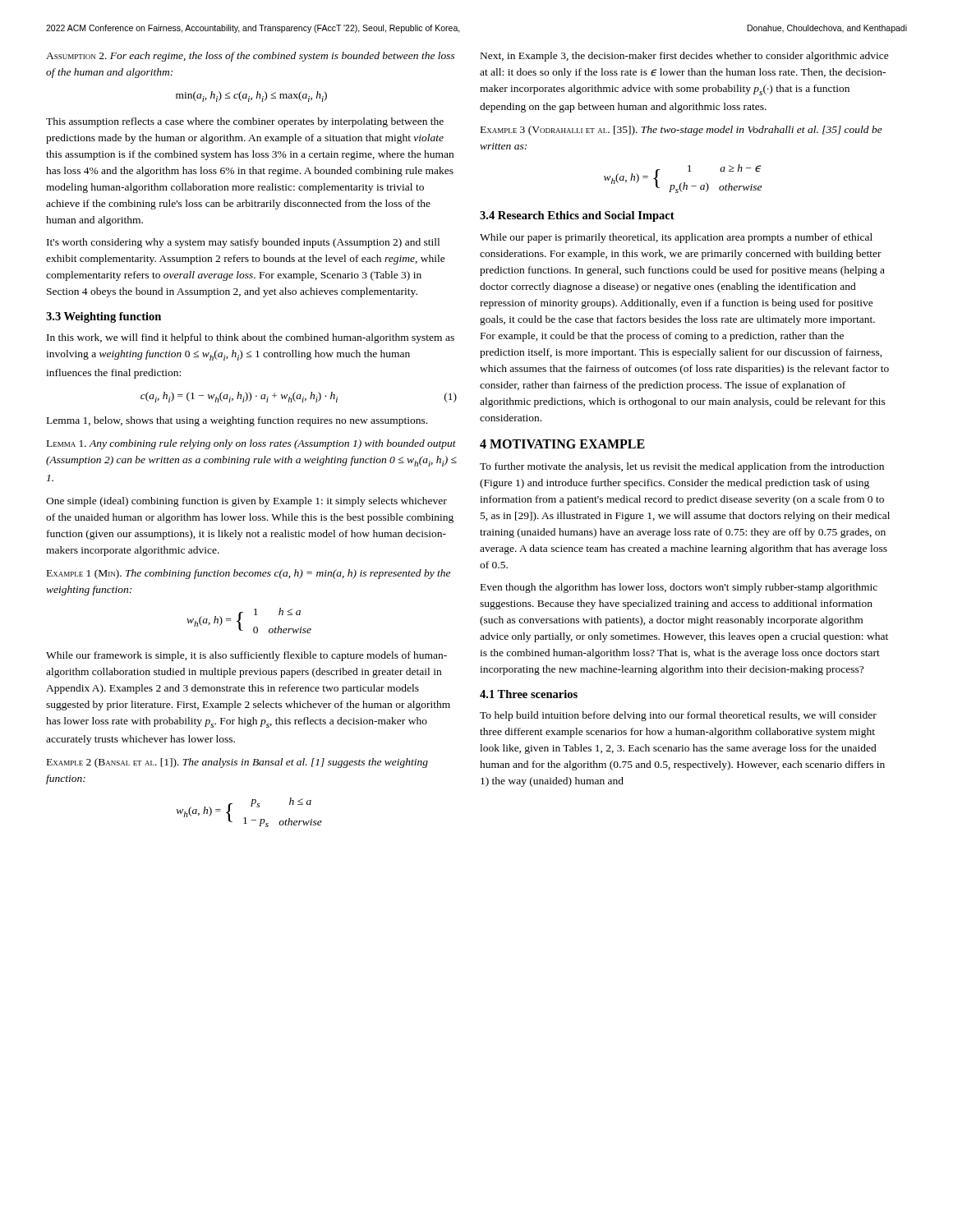Locate the block starting "To help build intuition"

(x=685, y=748)
